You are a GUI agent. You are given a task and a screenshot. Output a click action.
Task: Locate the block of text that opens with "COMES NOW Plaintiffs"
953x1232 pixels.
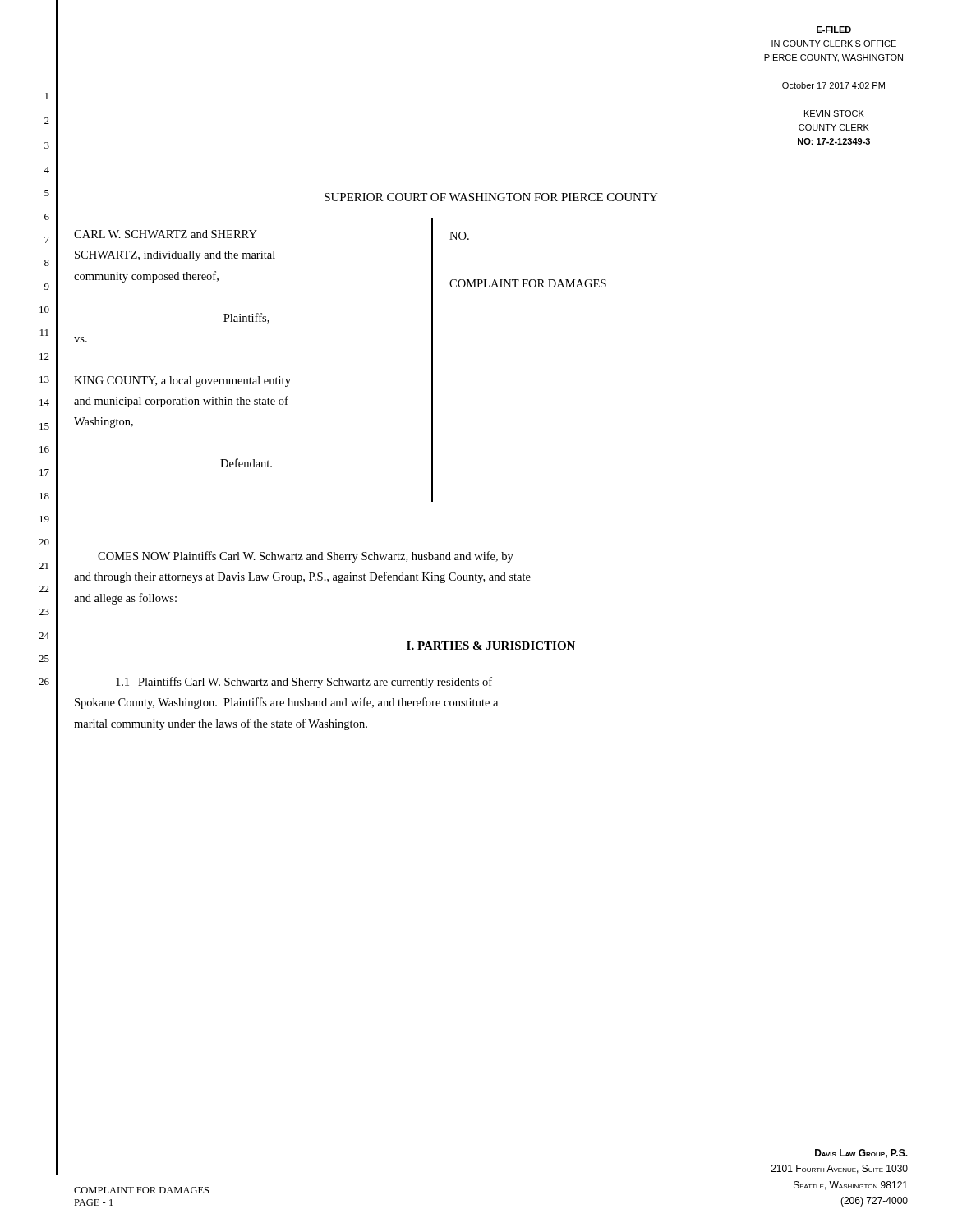point(302,577)
